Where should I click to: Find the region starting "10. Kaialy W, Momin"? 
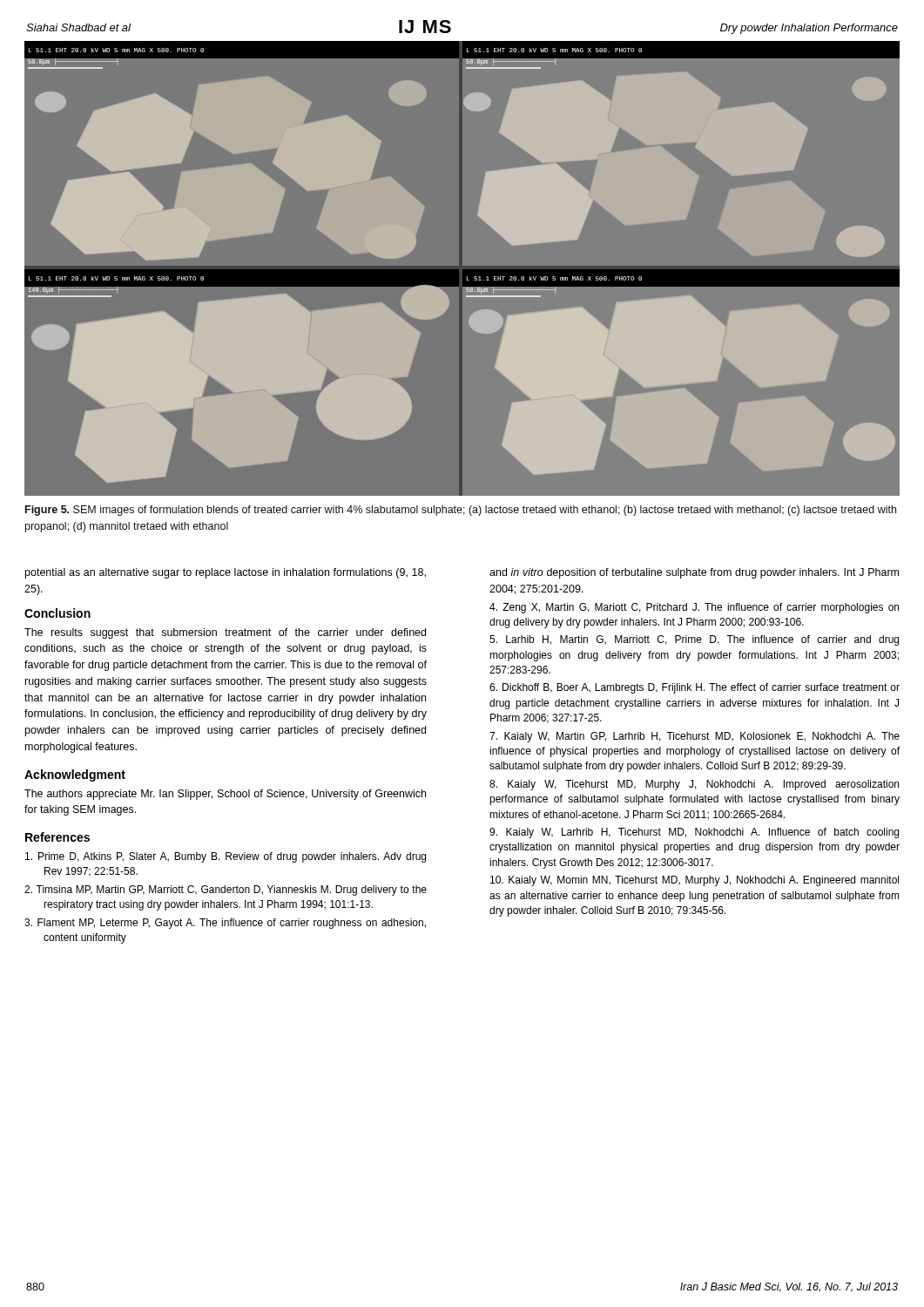[695, 895]
